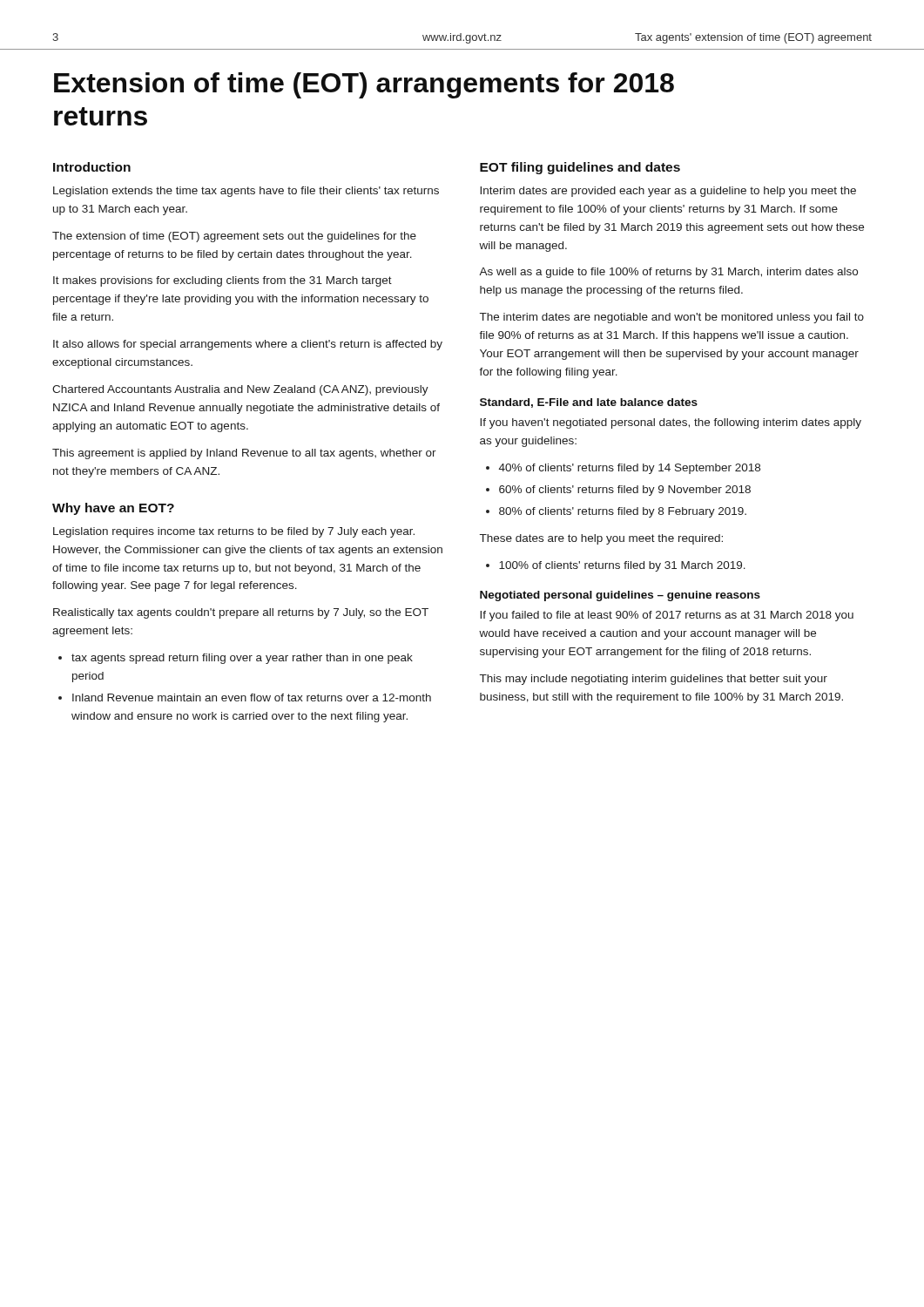Select the region starting "These dates are to help you"

(676, 539)
